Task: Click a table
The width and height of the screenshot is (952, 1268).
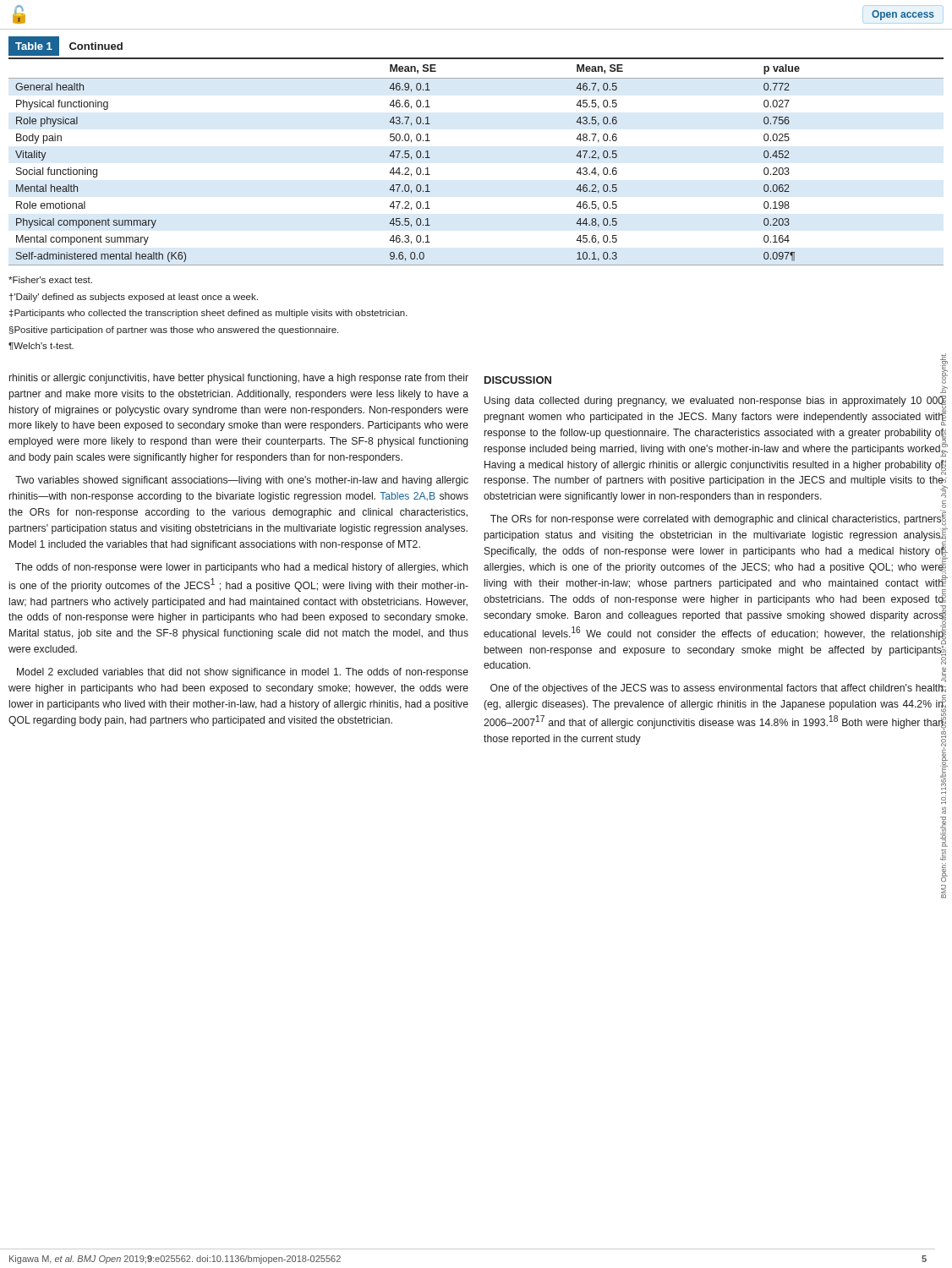Action: pyautogui.click(x=476, y=149)
